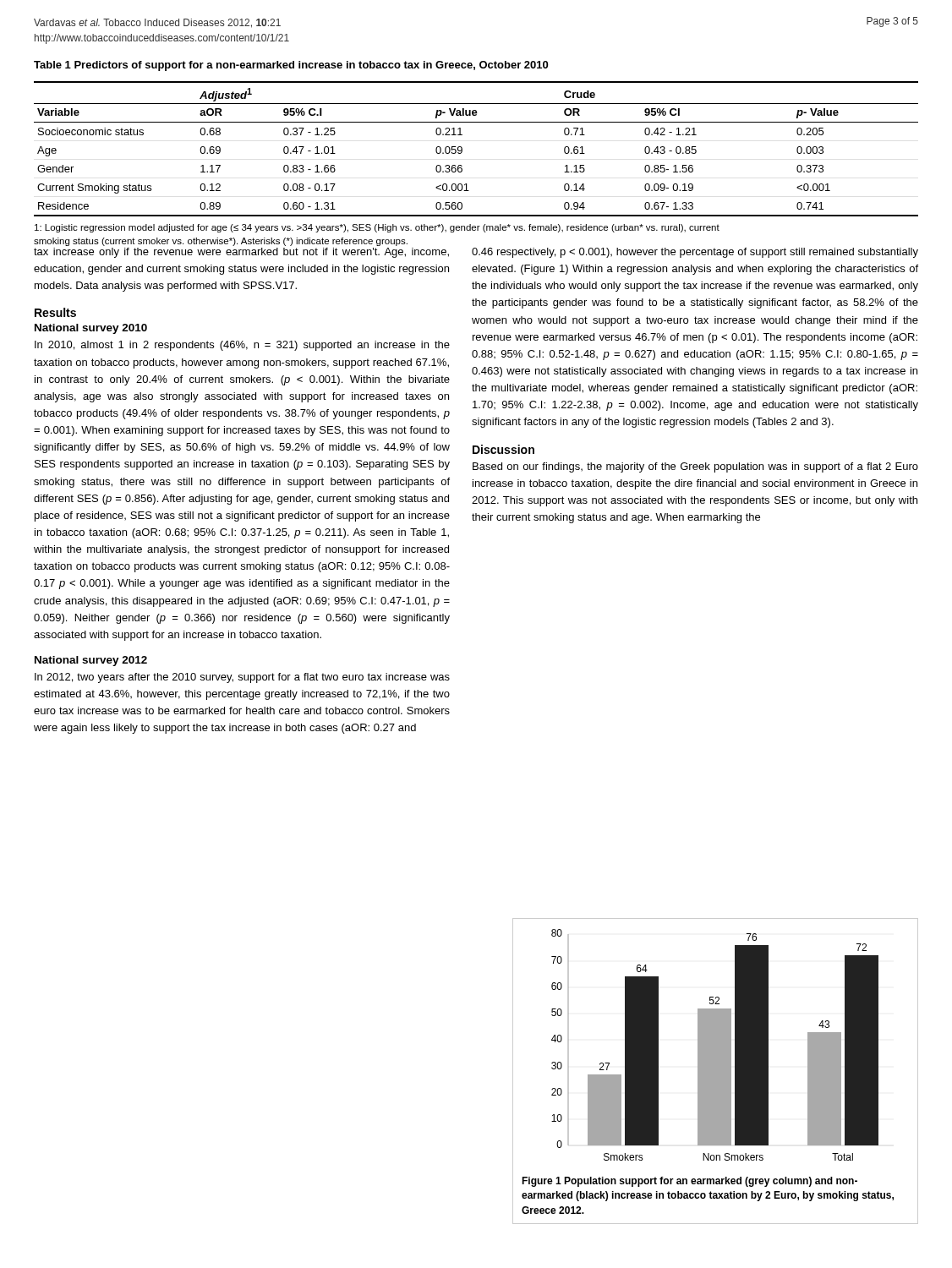Point to "National survey 2012"
Viewport: 952px width, 1268px height.
click(x=91, y=660)
